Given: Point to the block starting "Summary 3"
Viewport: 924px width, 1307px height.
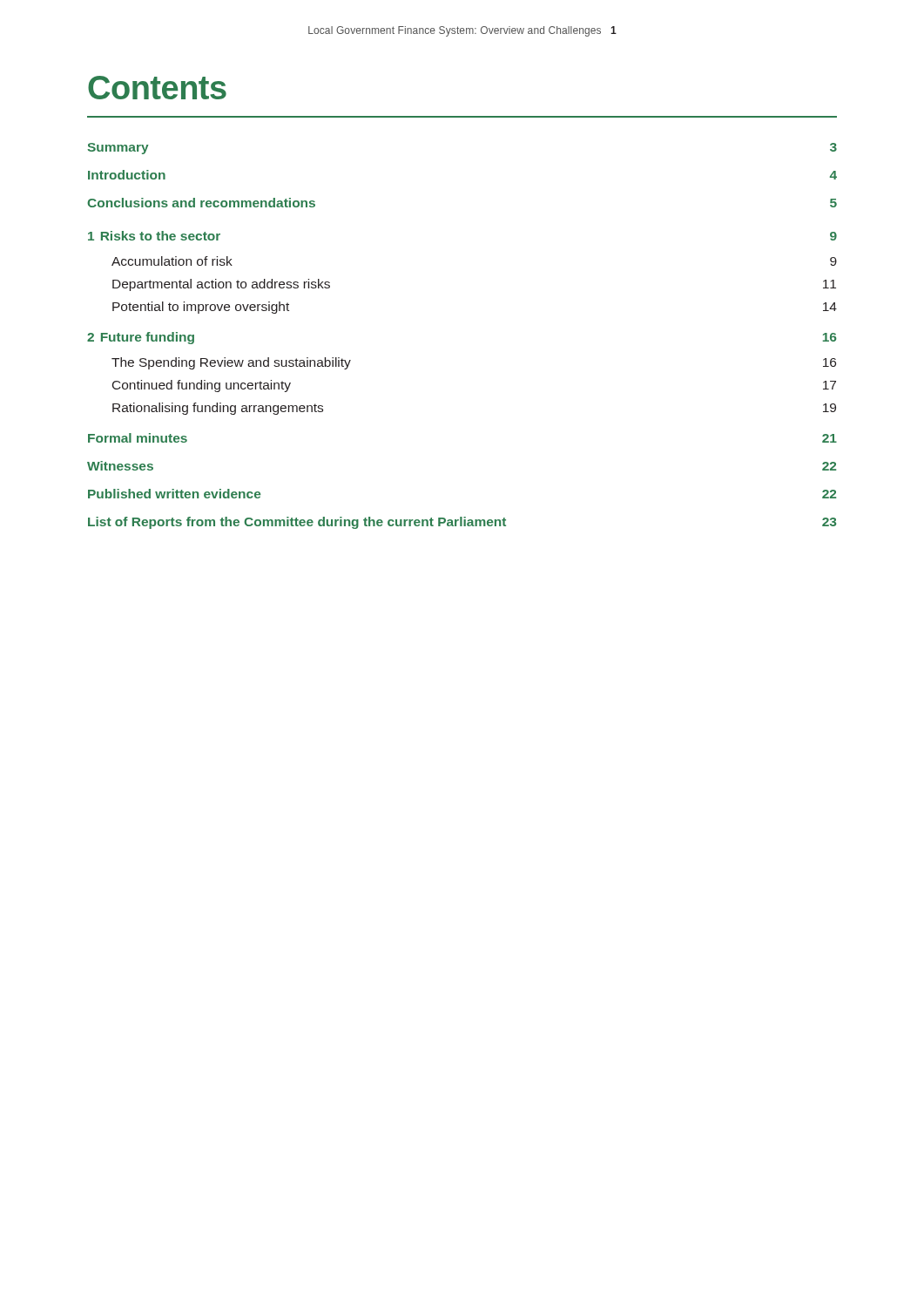Looking at the screenshot, I should pos(122,149).
